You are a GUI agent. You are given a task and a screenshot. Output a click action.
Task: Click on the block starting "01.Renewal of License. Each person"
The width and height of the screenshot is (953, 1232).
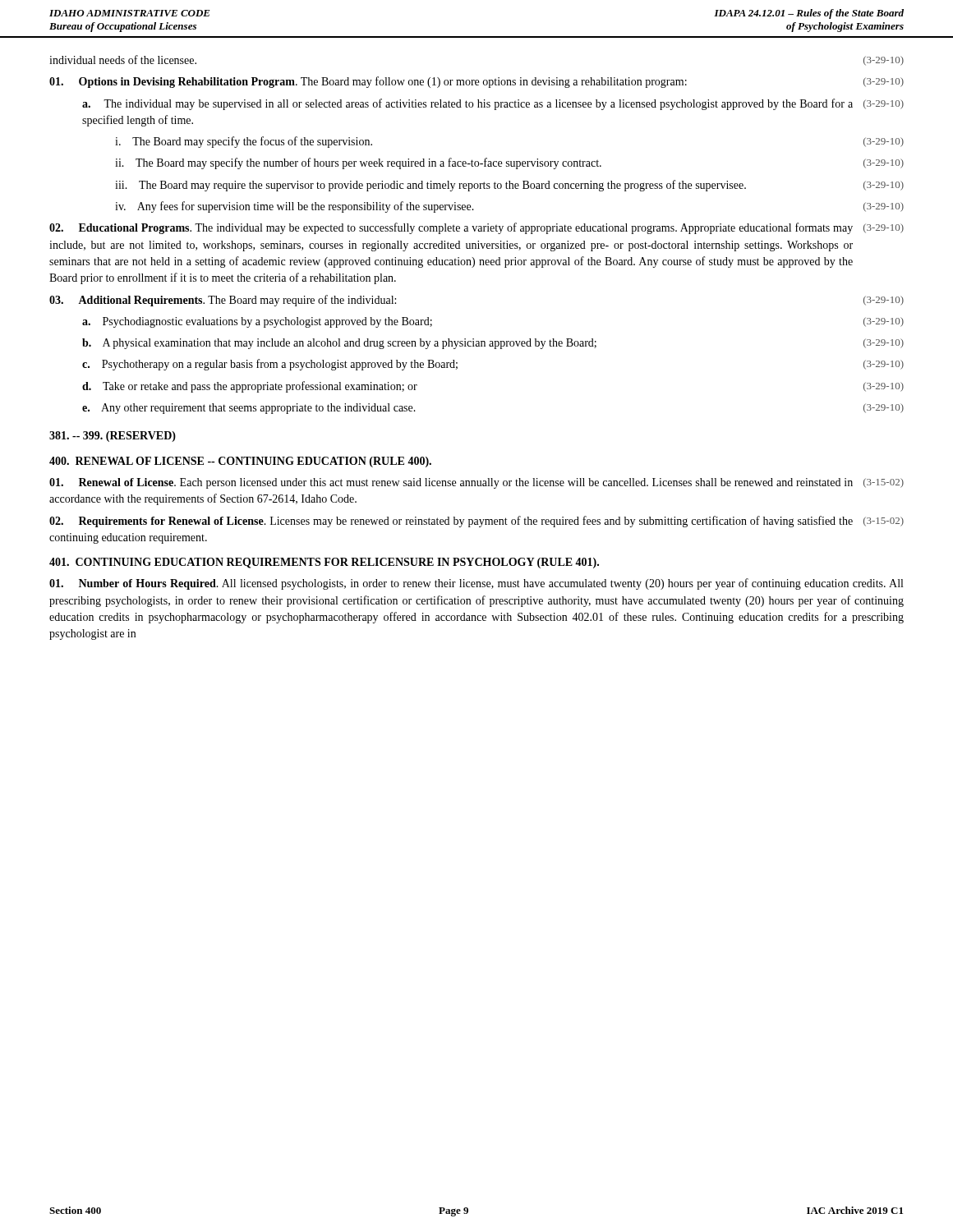click(x=476, y=491)
